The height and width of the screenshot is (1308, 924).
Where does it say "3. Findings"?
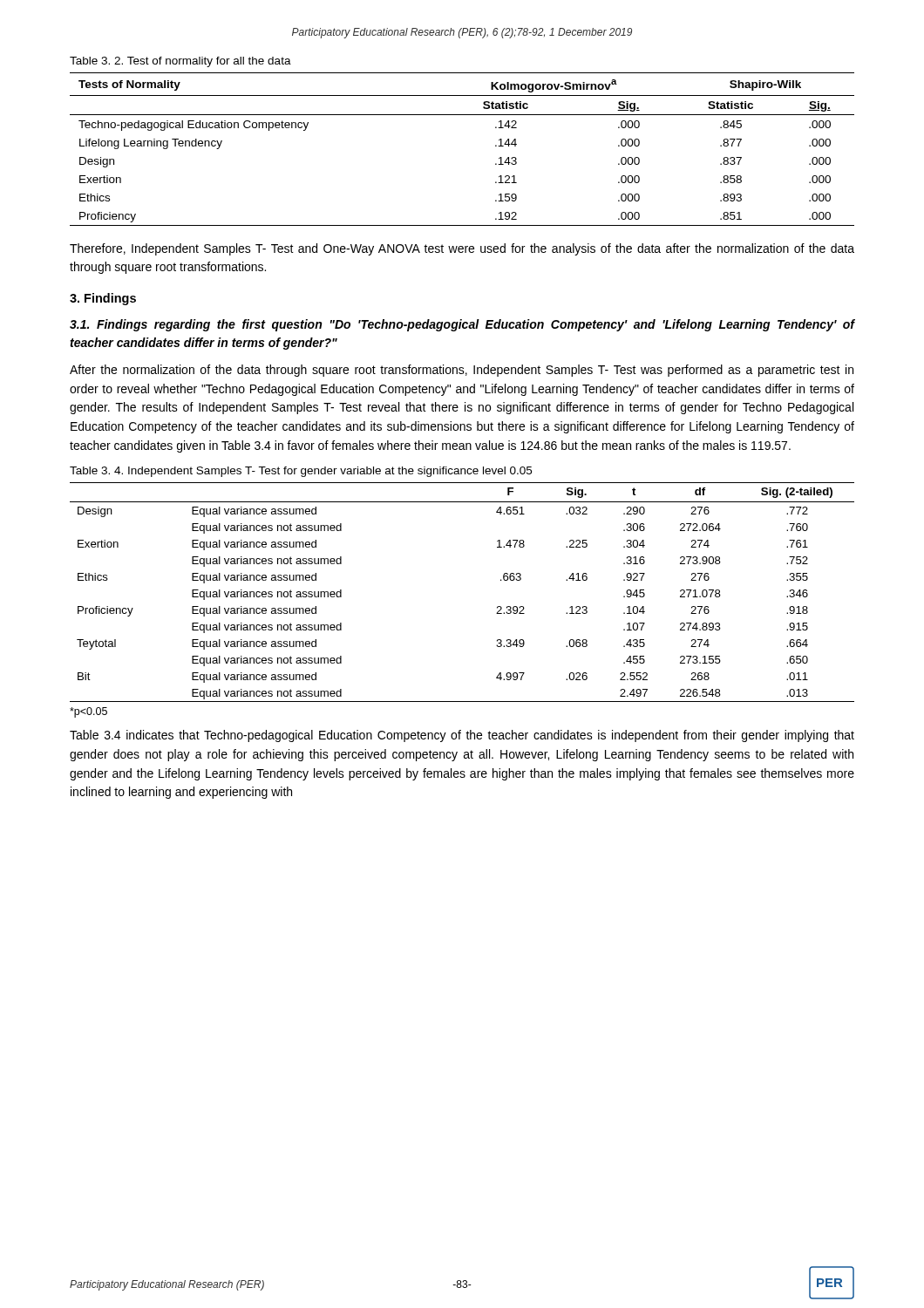coord(103,298)
